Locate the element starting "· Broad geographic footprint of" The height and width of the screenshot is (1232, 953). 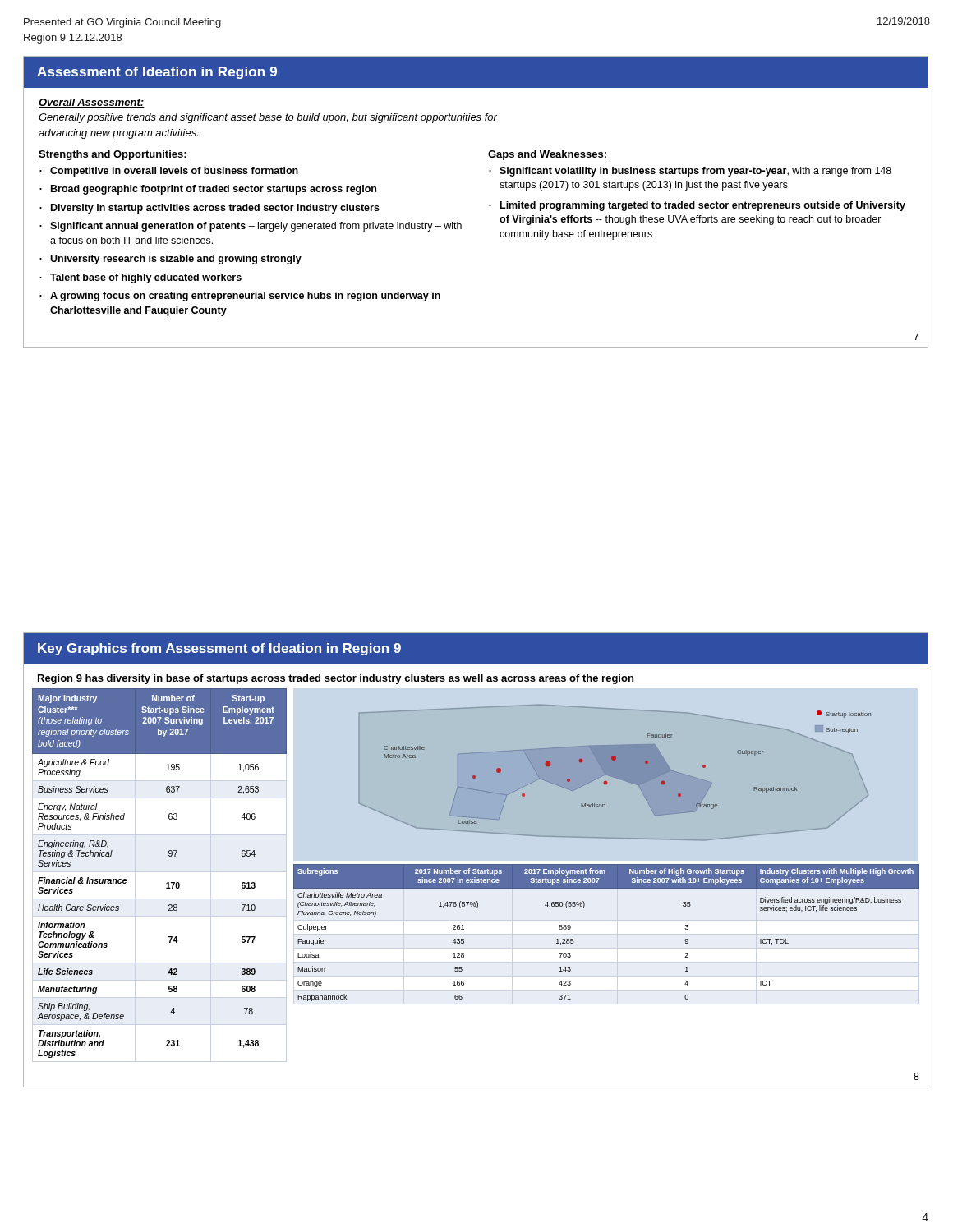coord(208,189)
